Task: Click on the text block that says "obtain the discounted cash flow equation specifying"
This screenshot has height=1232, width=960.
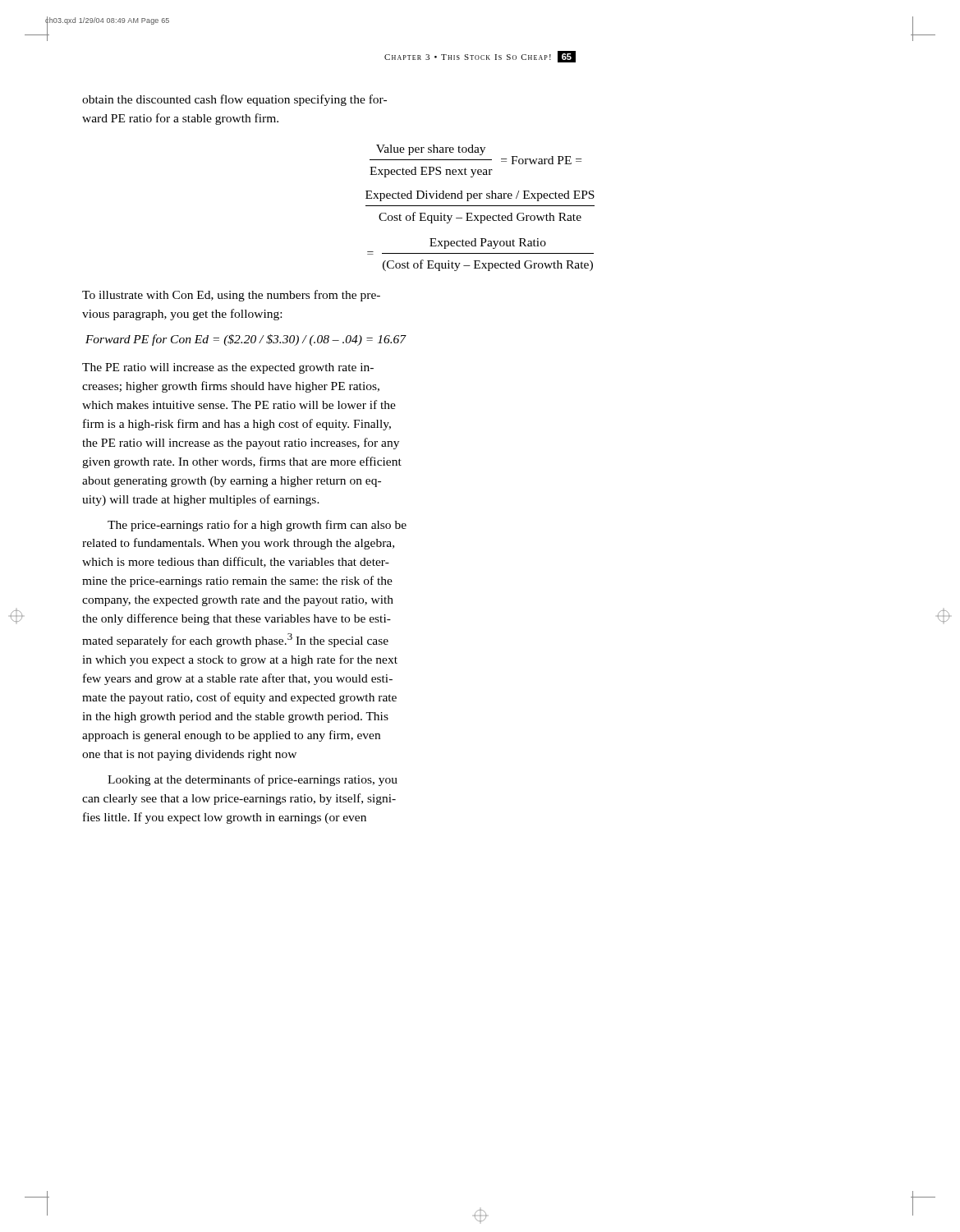Action: pyautogui.click(x=234, y=100)
